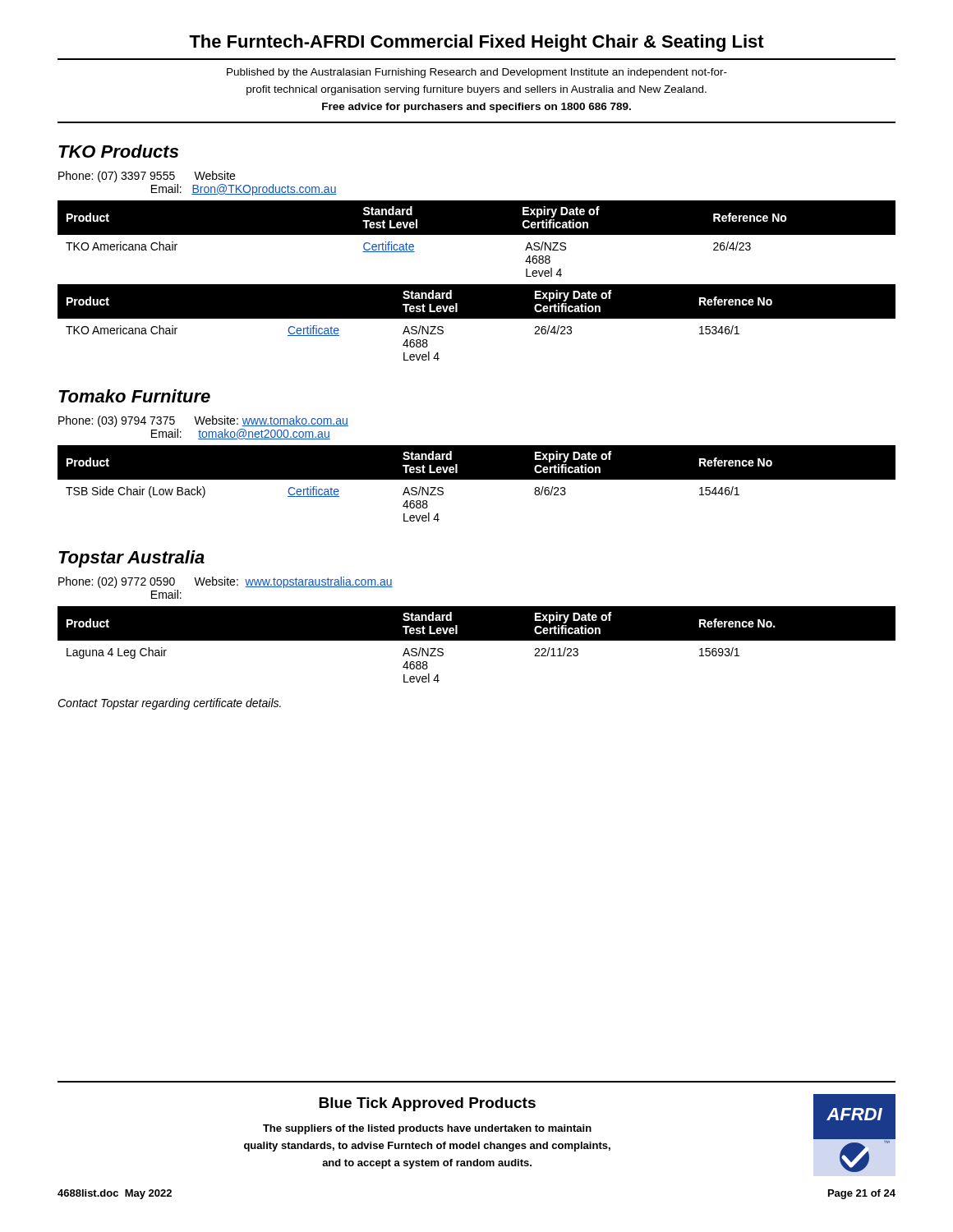
Task: Click on the block starting "Phone: (03) 9794 7375 Website: www.tomako.com.au Email: tomako@net2000.com.au"
Action: 203,427
